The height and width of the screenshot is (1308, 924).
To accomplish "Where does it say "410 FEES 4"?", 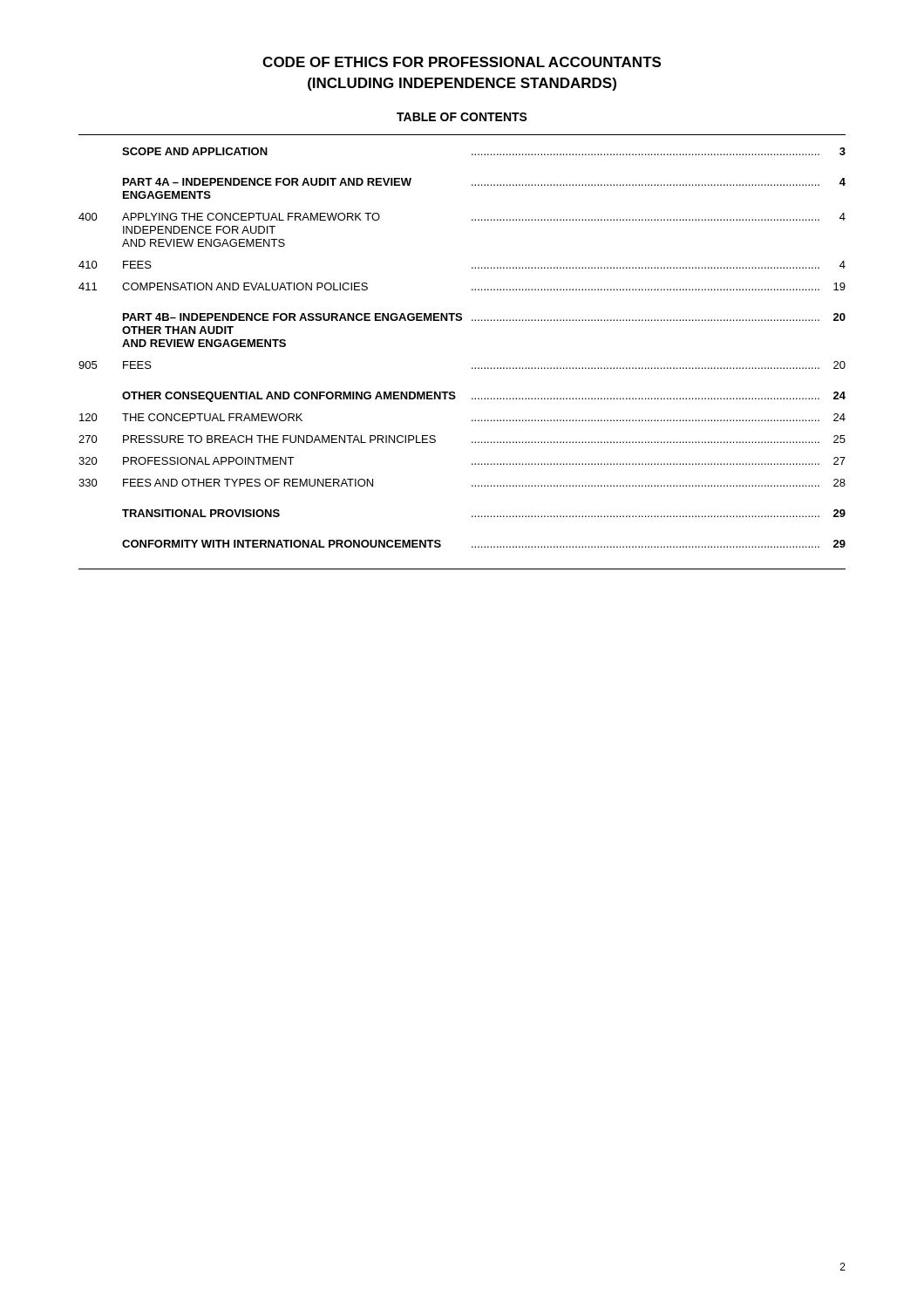I will click(462, 264).
